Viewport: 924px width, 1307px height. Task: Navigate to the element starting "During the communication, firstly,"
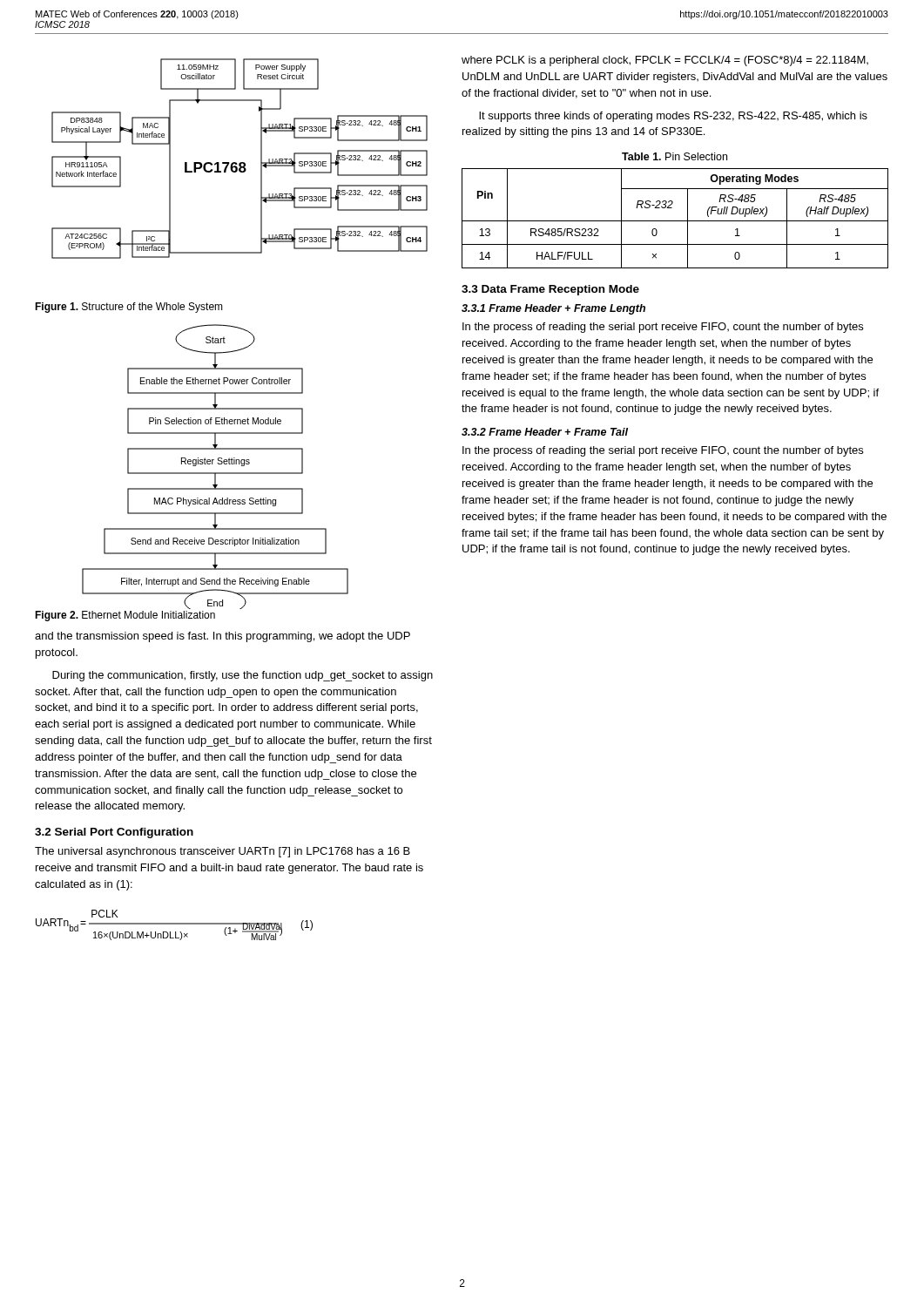234,740
